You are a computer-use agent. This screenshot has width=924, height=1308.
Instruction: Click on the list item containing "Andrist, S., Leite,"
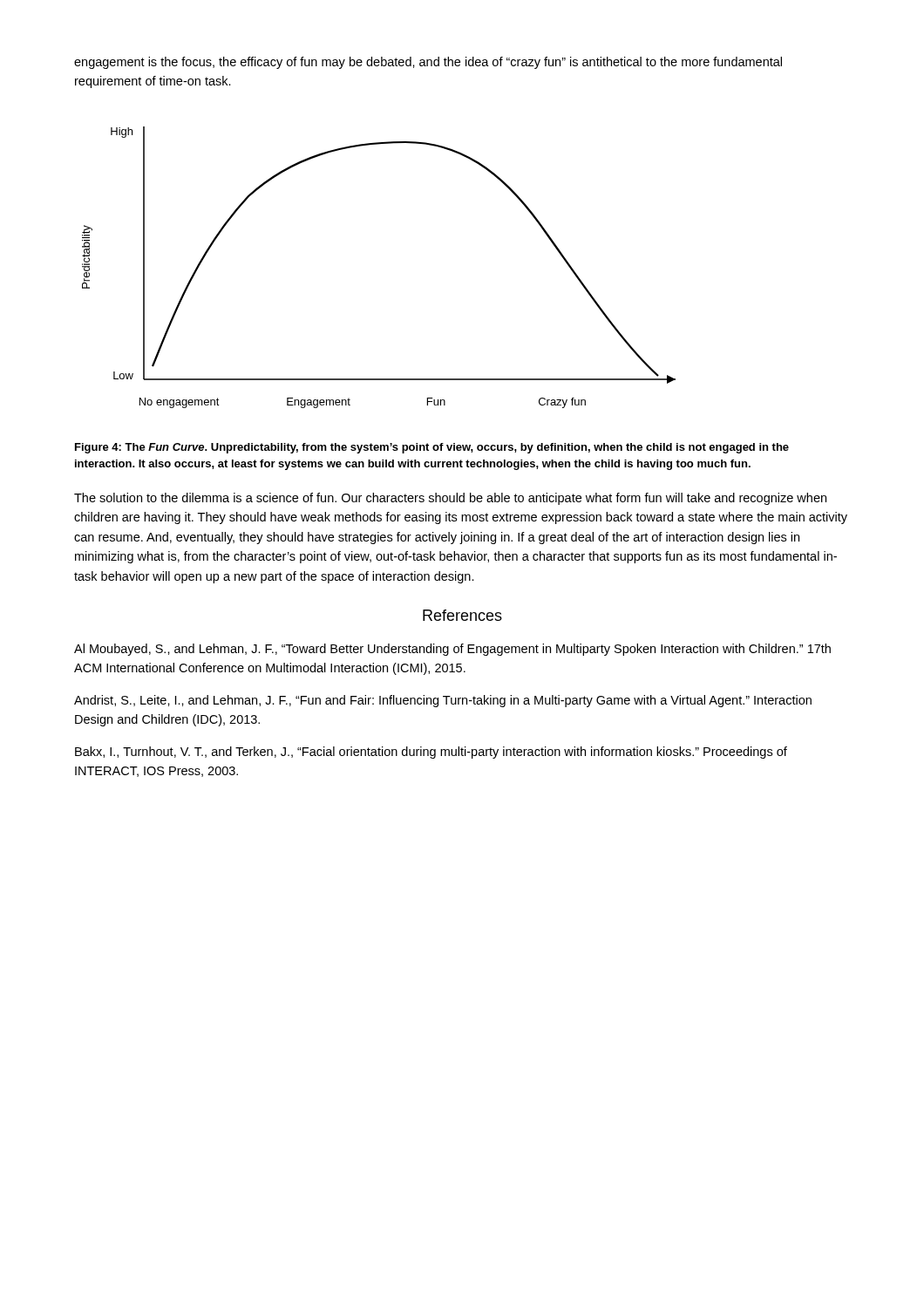[x=443, y=710]
